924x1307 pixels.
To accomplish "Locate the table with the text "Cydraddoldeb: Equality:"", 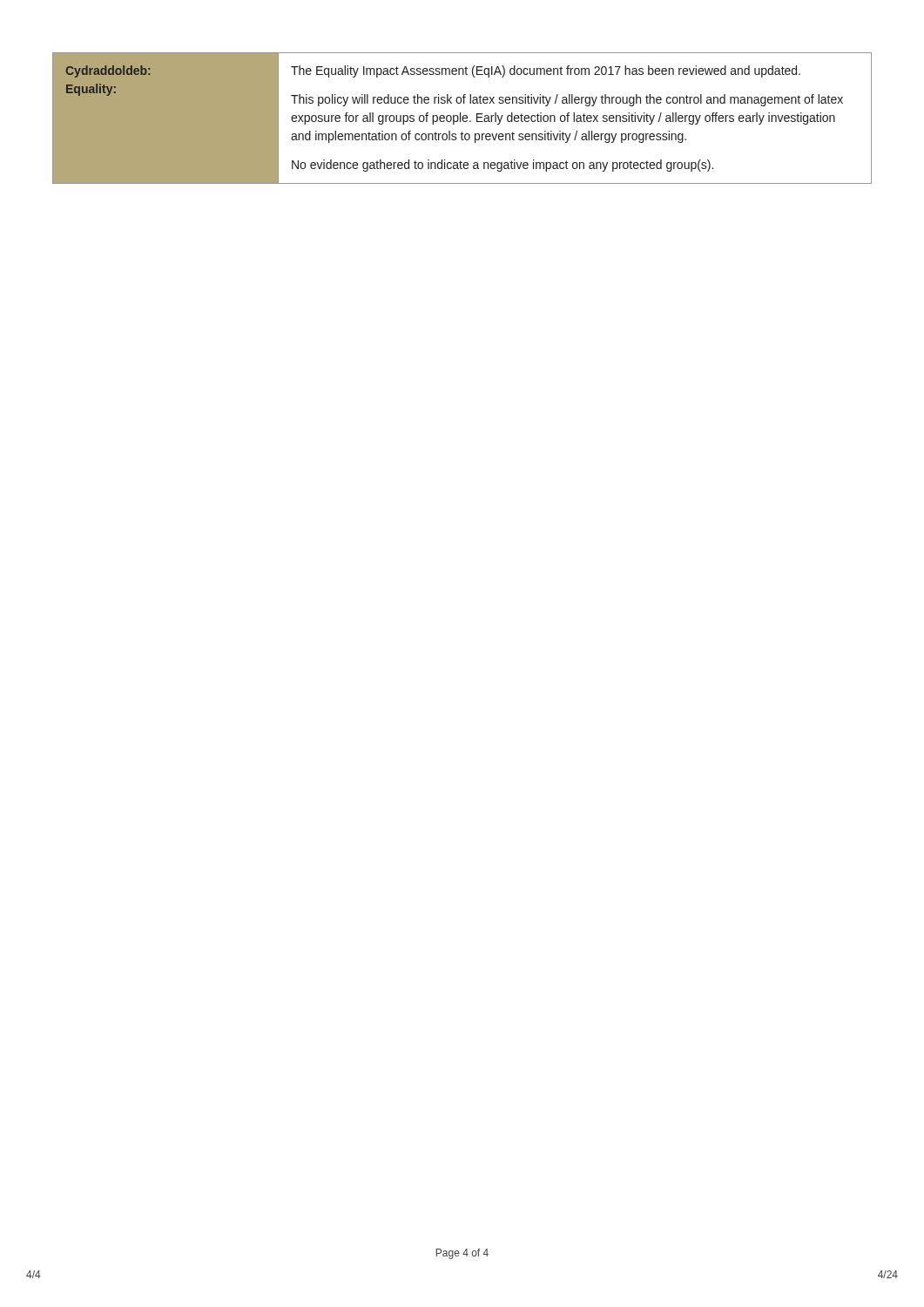I will tap(462, 118).
